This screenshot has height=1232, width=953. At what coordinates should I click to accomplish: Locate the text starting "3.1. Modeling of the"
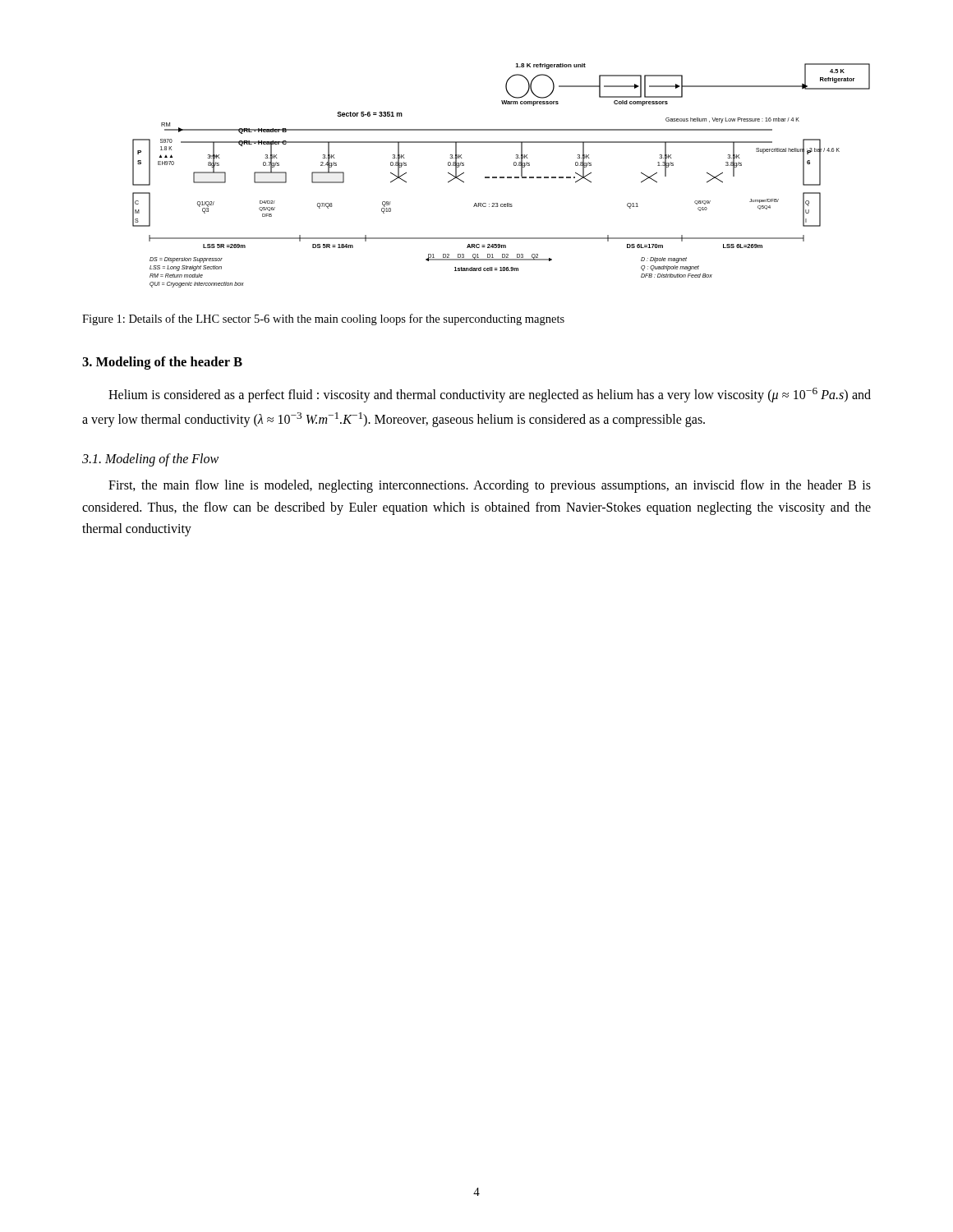(150, 459)
